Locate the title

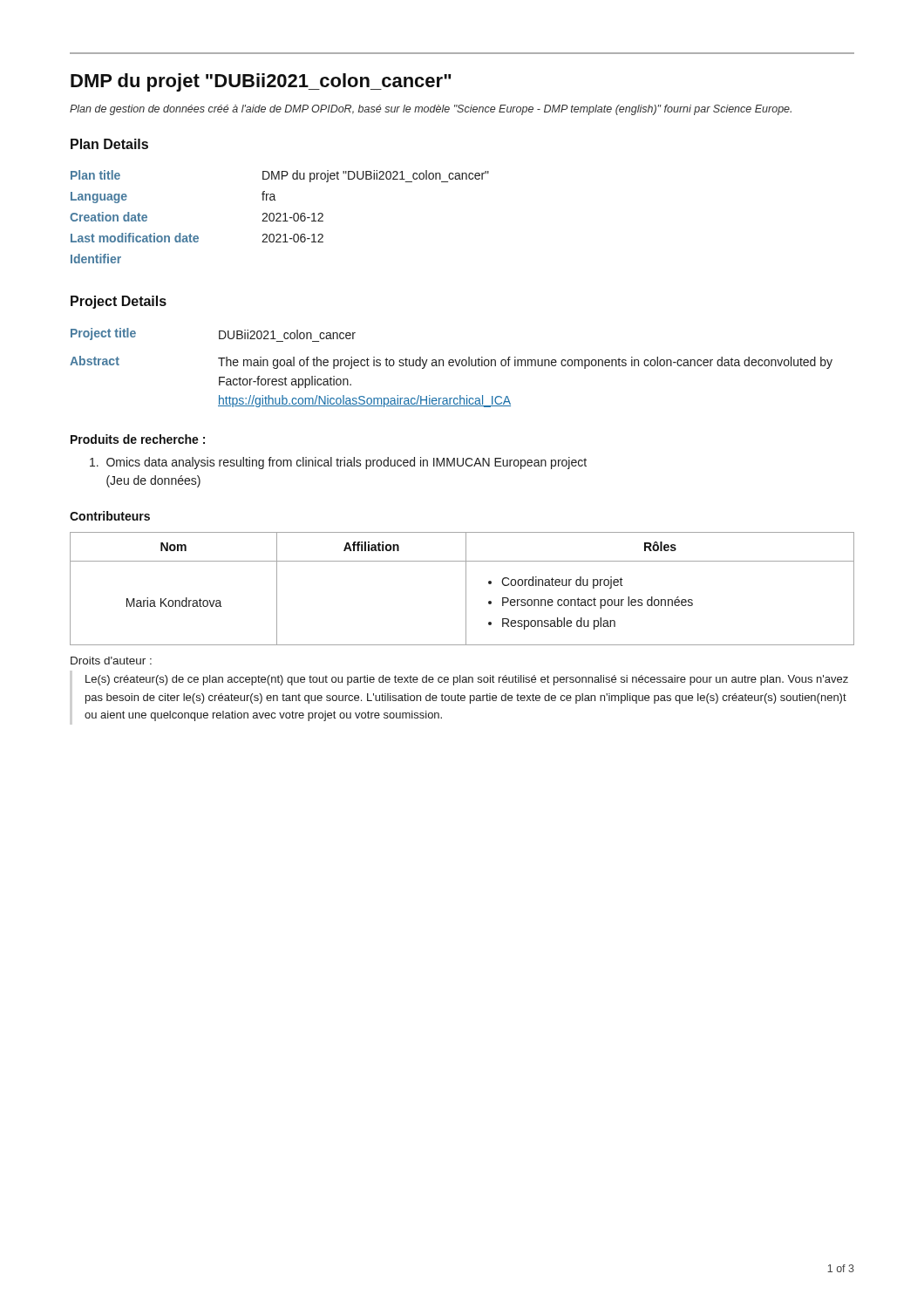[x=462, y=81]
